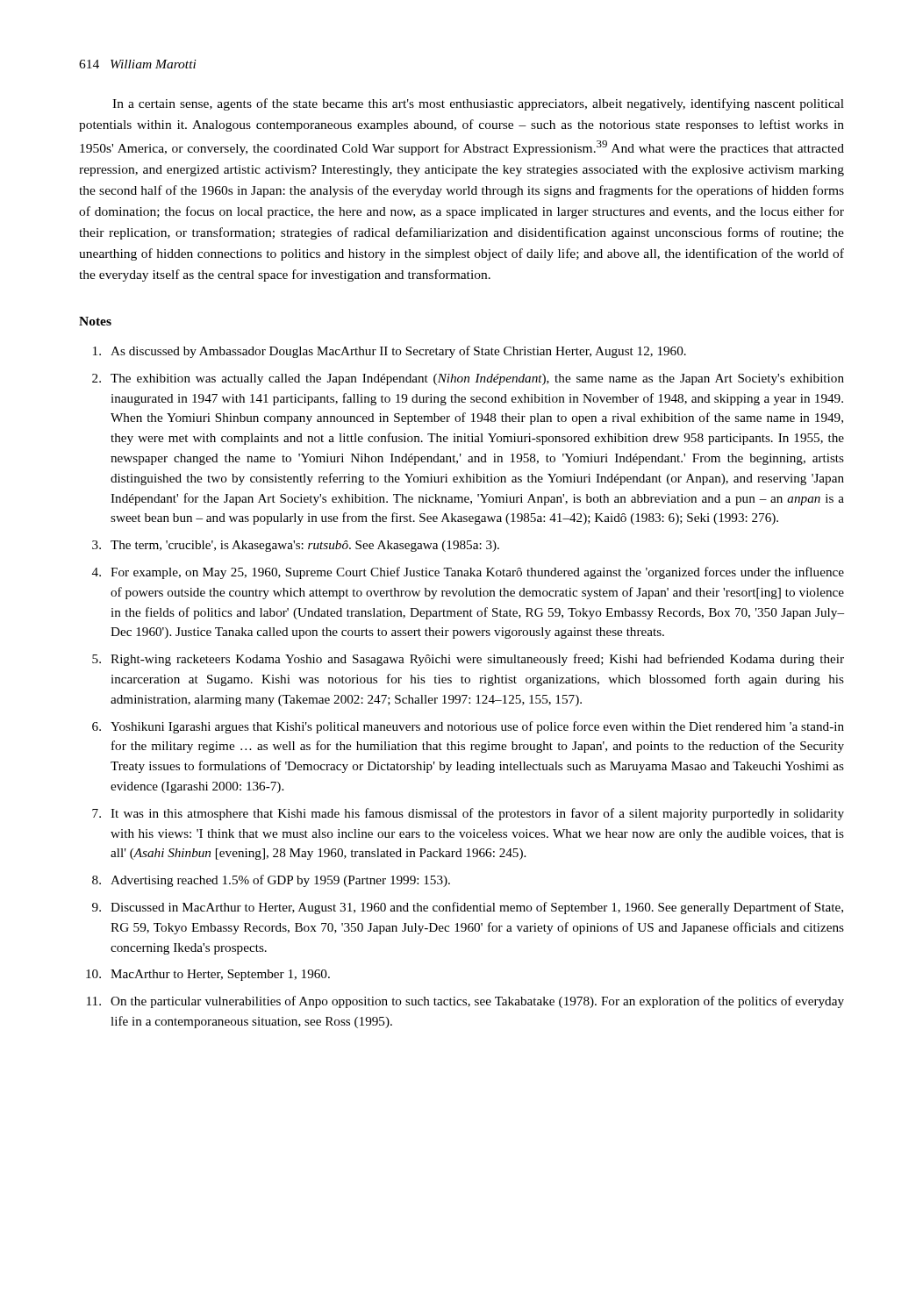This screenshot has height=1316, width=923.
Task: Locate the list item containing "4. For example,"
Action: pos(462,602)
